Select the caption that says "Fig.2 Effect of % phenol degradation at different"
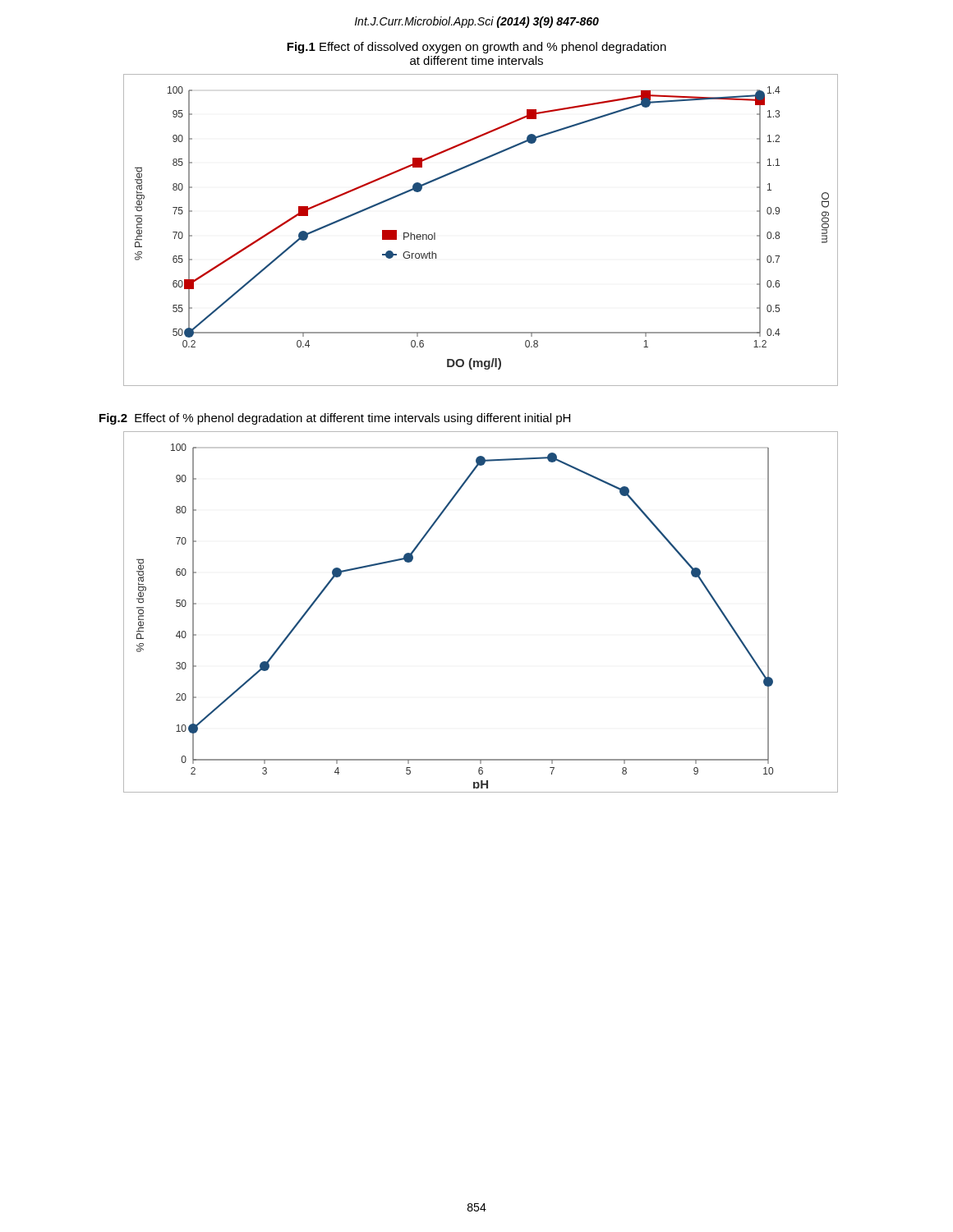Screen dimensions: 1232x953 [335, 418]
